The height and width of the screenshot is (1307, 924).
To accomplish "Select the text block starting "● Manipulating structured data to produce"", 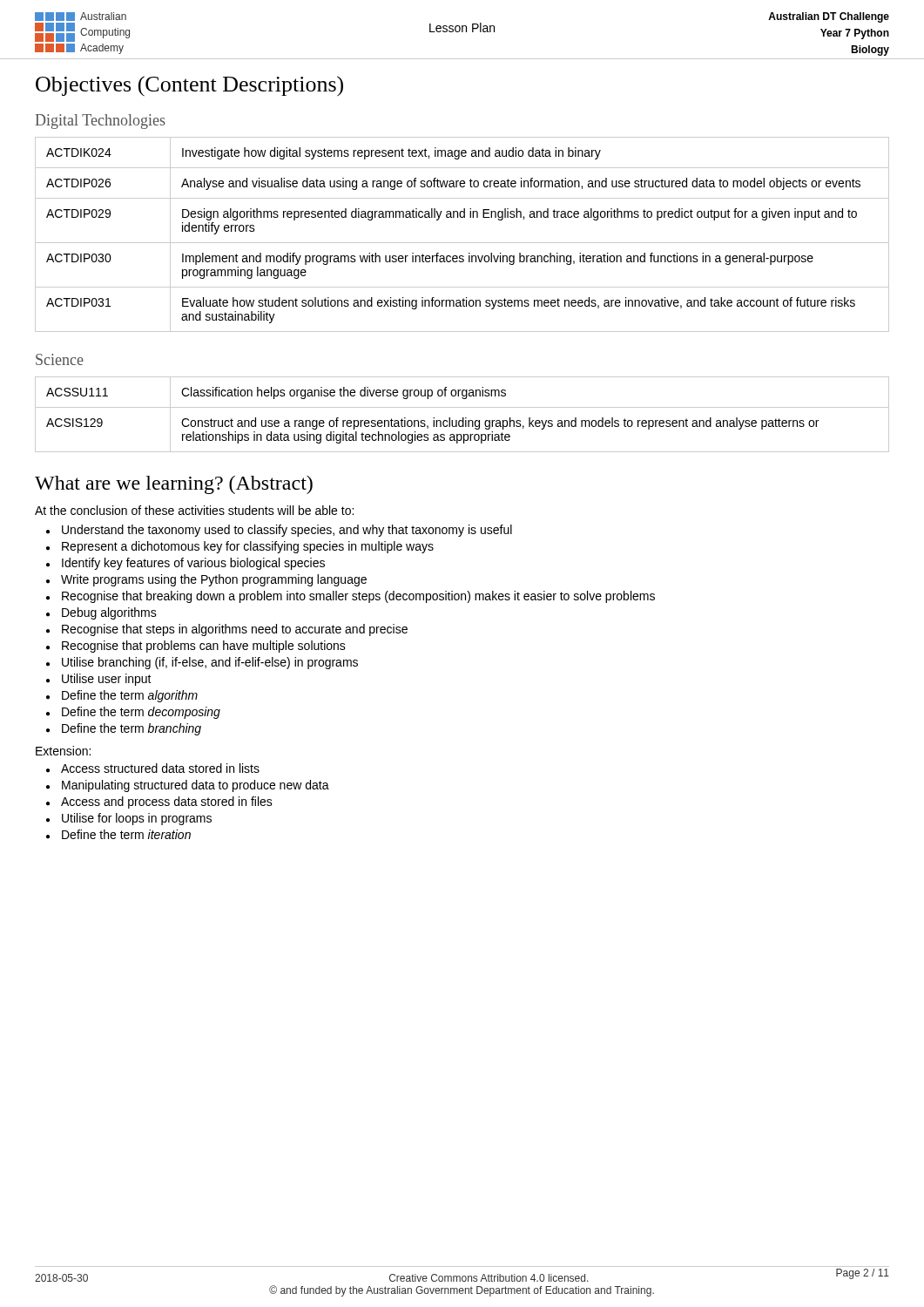I will [x=187, y=785].
